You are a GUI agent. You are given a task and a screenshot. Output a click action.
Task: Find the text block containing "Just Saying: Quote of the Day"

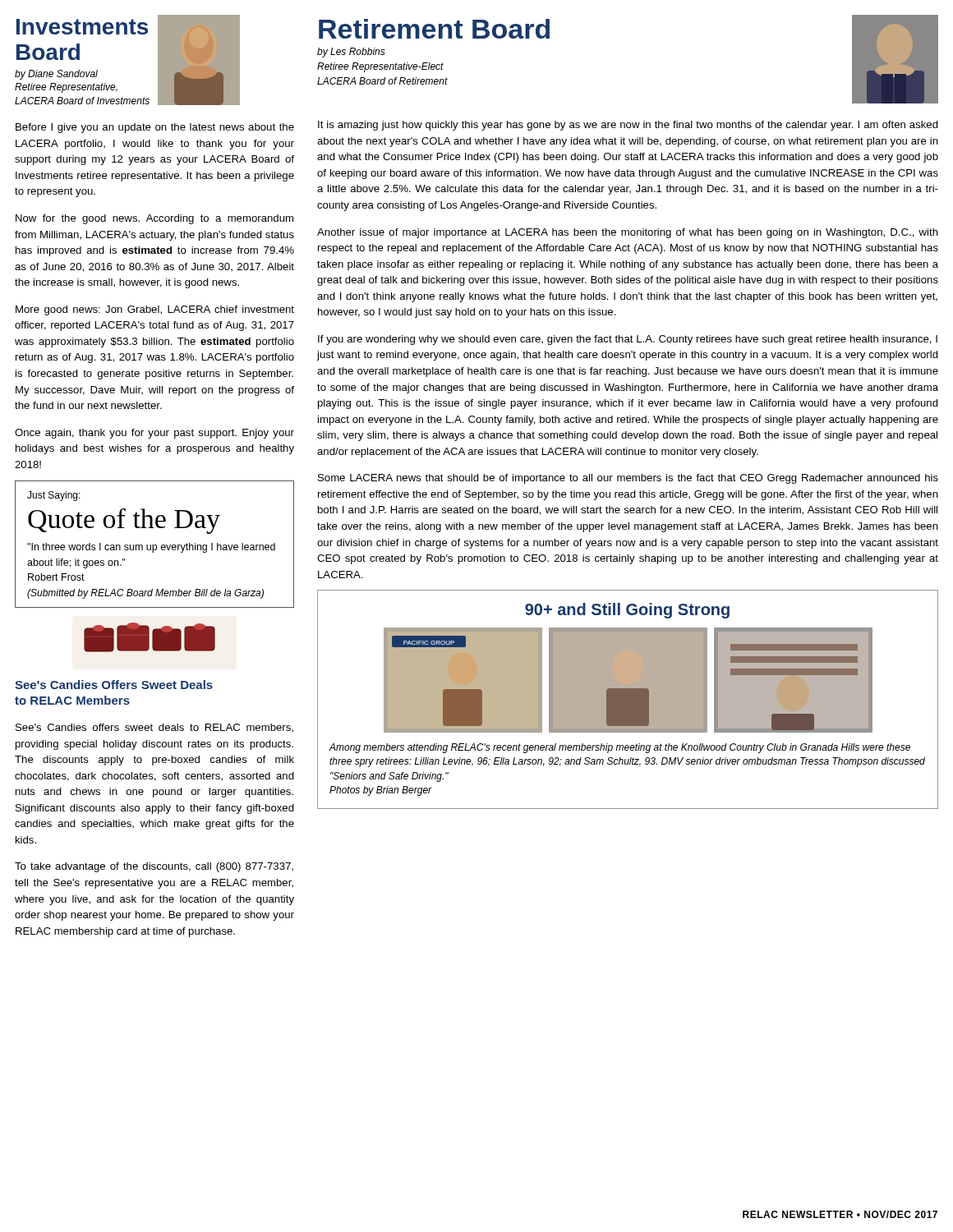[x=154, y=544]
